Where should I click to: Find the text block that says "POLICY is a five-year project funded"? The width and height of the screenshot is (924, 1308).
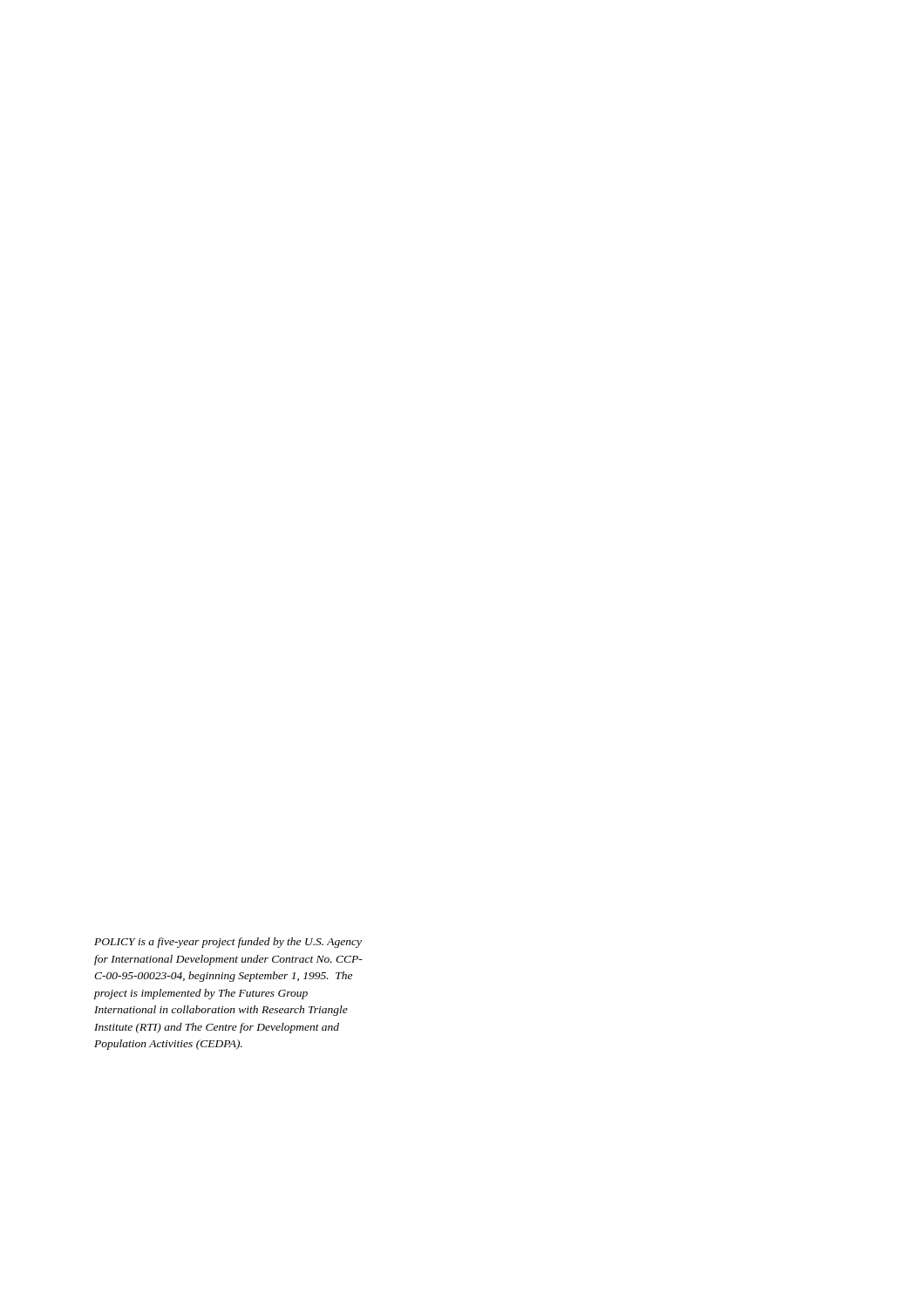click(228, 993)
